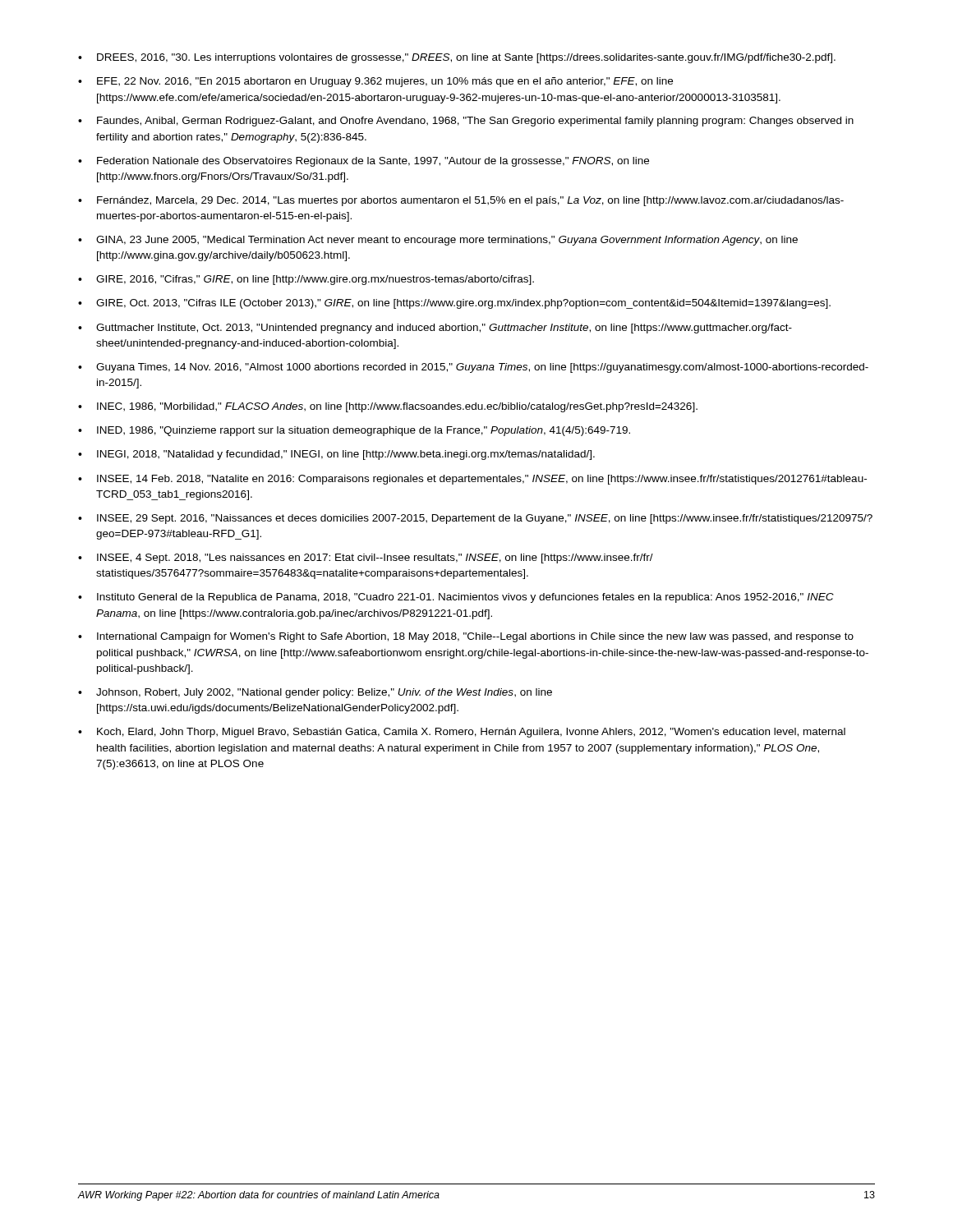953x1232 pixels.
Task: Find the element starting "• Federation Nationale des Observatoires Regionaux"
Action: 476,168
